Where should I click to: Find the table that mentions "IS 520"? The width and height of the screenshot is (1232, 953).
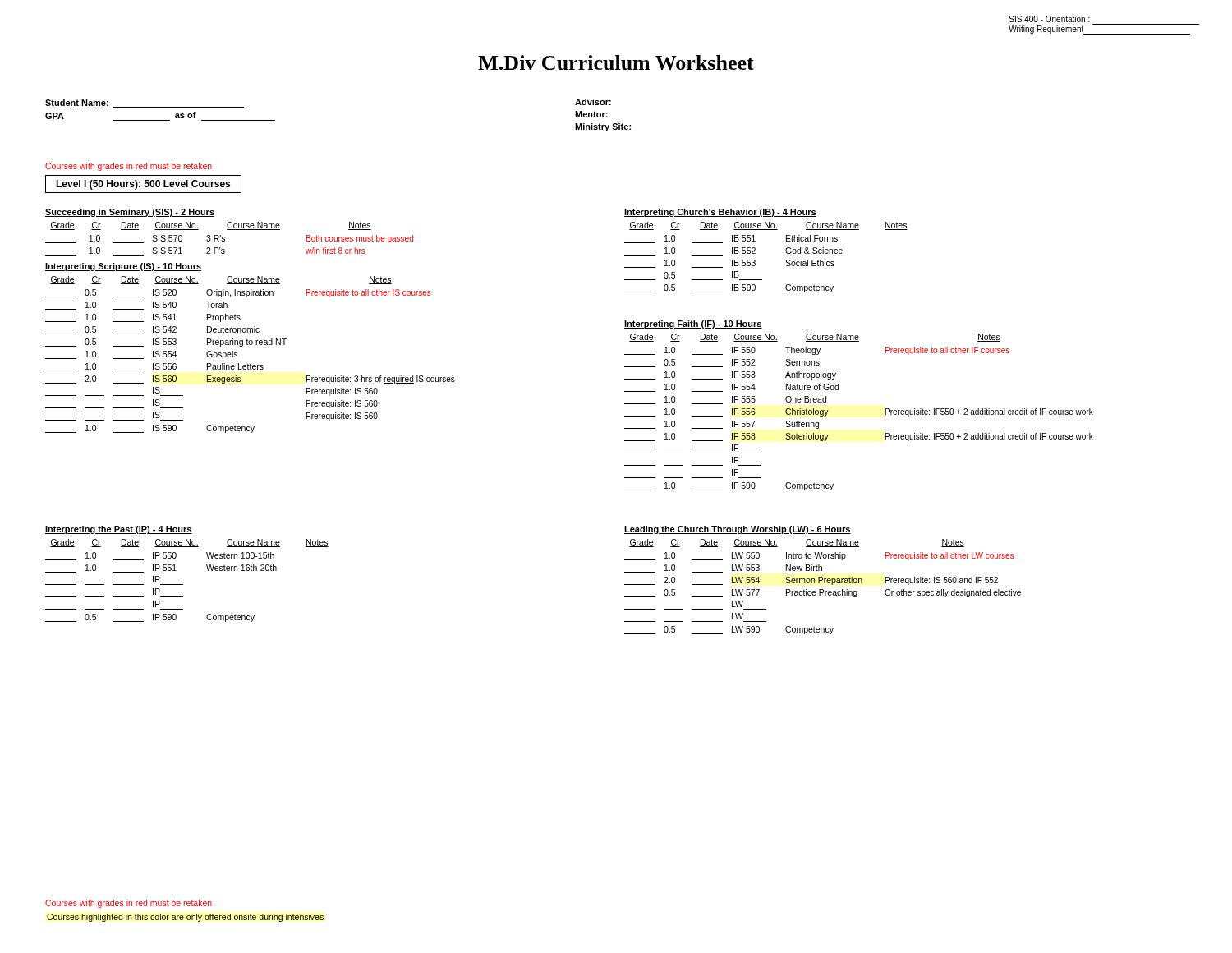pos(252,354)
